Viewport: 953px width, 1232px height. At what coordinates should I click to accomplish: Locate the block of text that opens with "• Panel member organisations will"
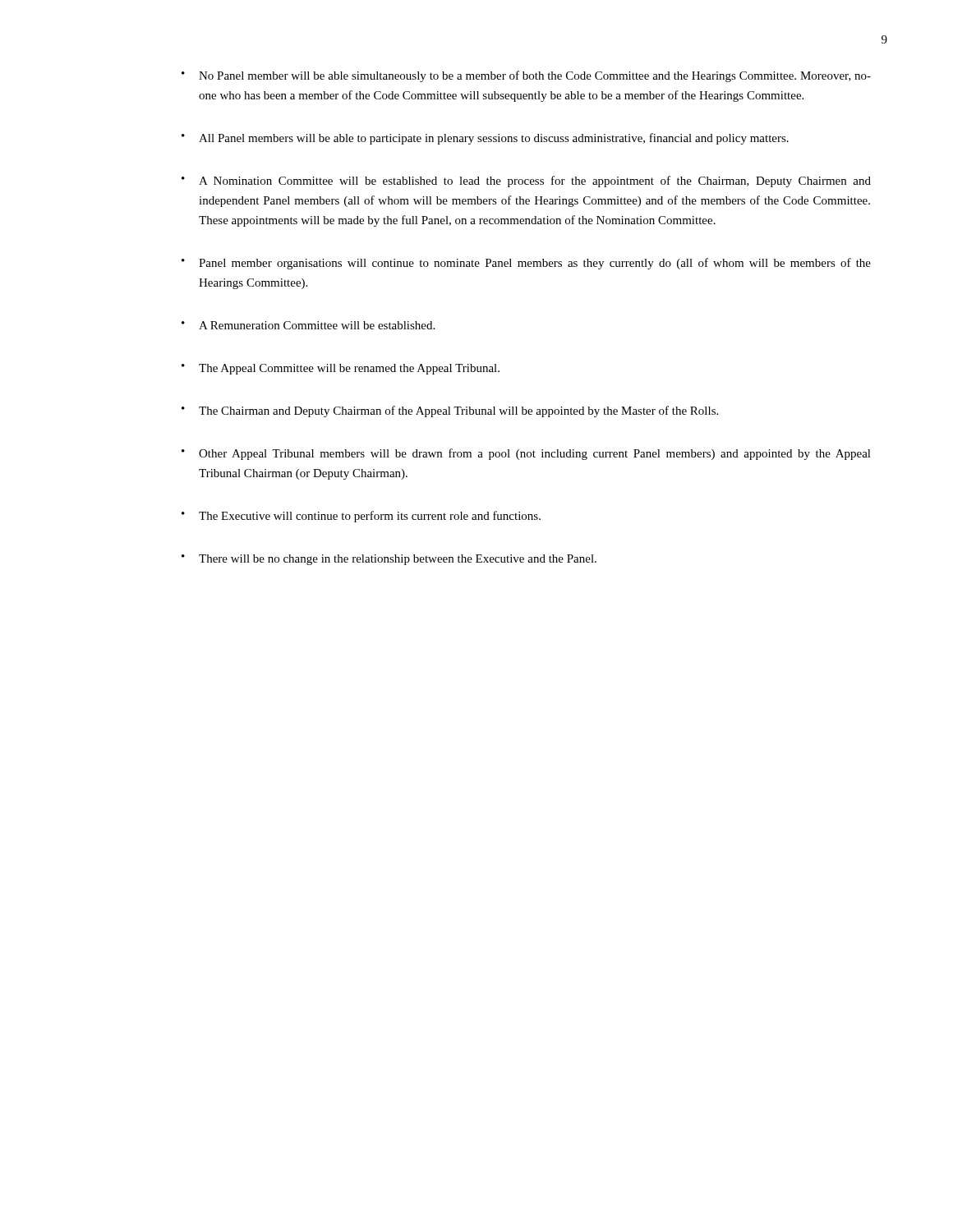pos(526,273)
